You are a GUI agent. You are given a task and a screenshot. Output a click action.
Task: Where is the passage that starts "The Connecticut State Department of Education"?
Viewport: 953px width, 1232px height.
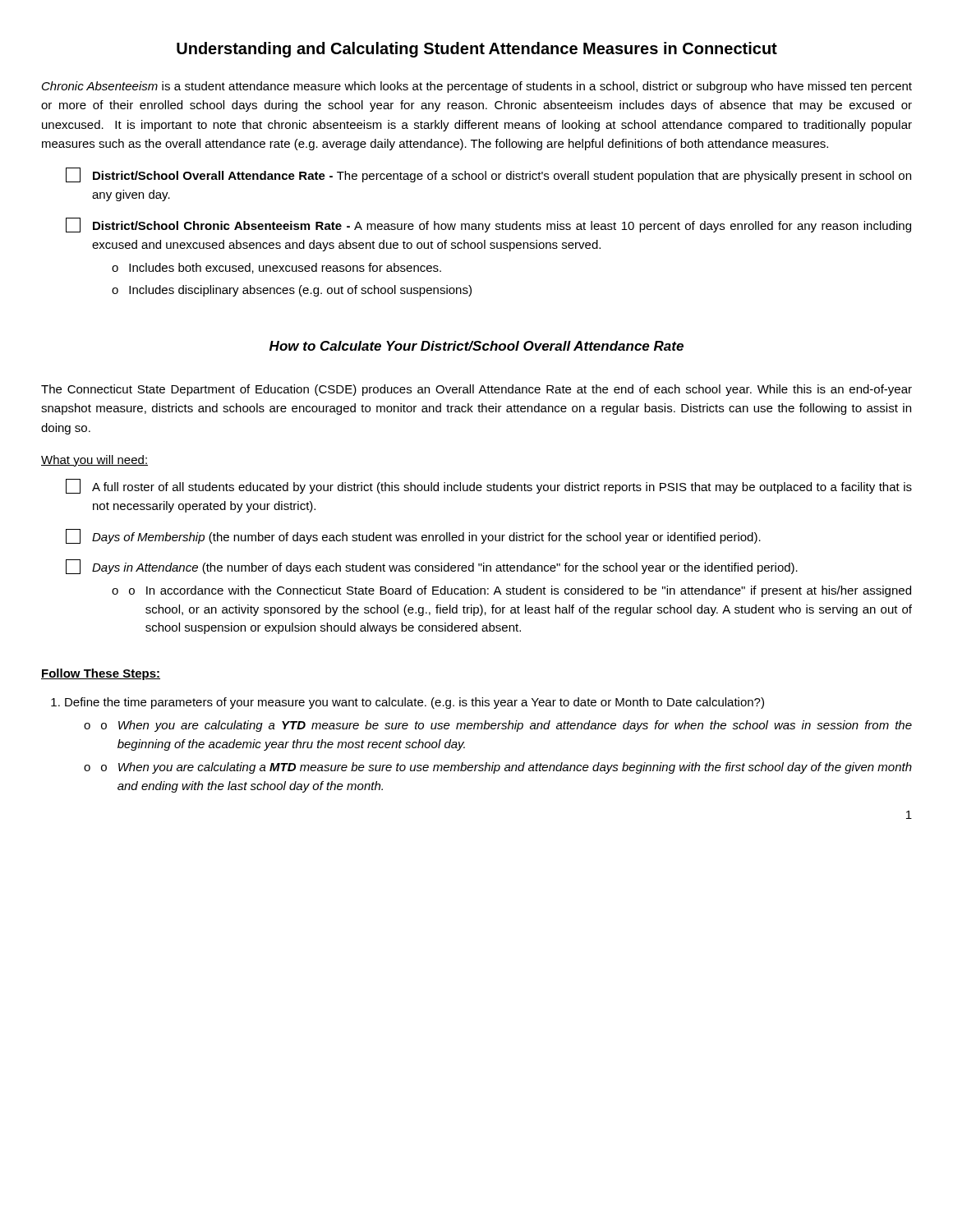pyautogui.click(x=476, y=408)
